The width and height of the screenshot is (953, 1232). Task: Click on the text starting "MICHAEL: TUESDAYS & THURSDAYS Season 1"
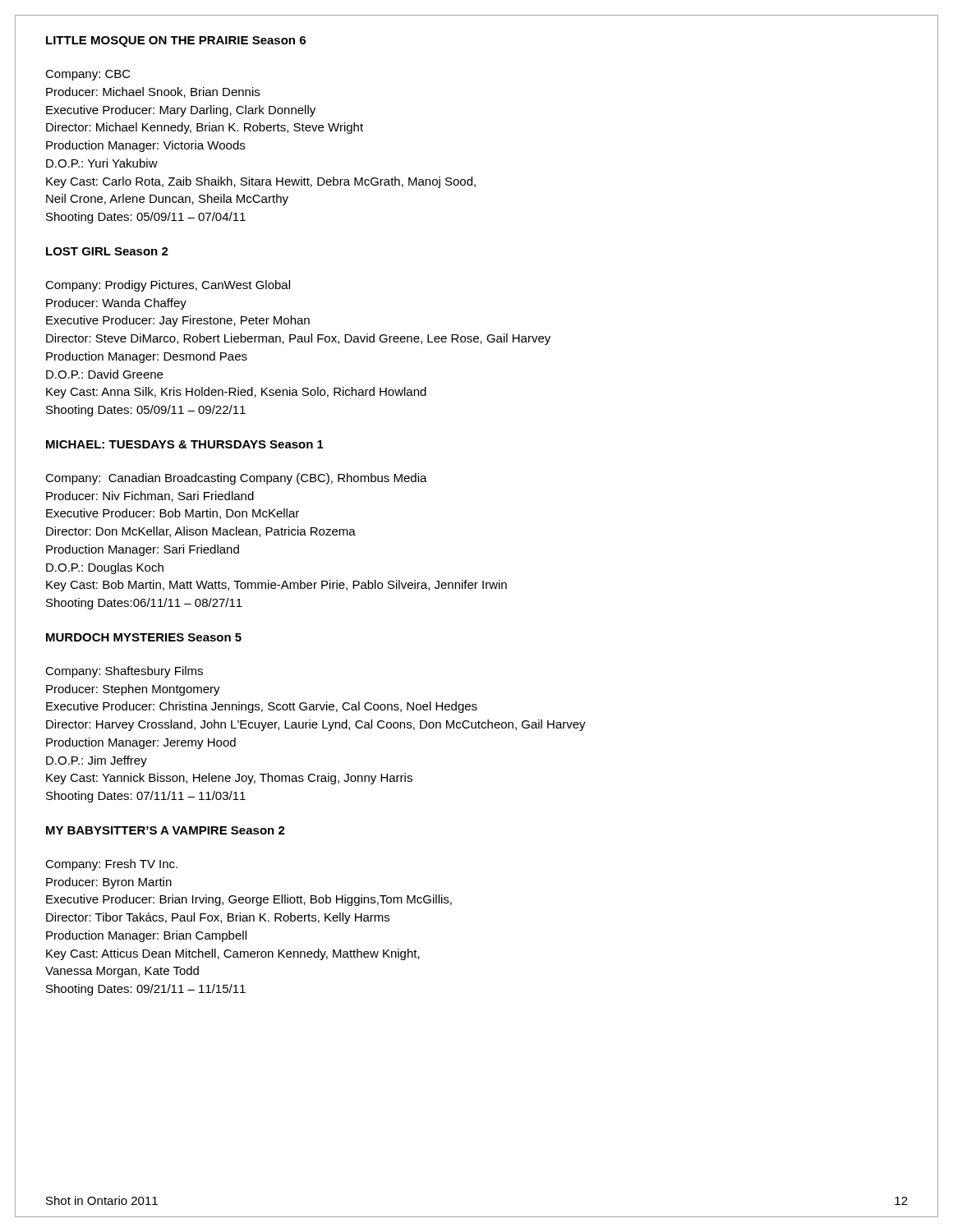tap(185, 444)
